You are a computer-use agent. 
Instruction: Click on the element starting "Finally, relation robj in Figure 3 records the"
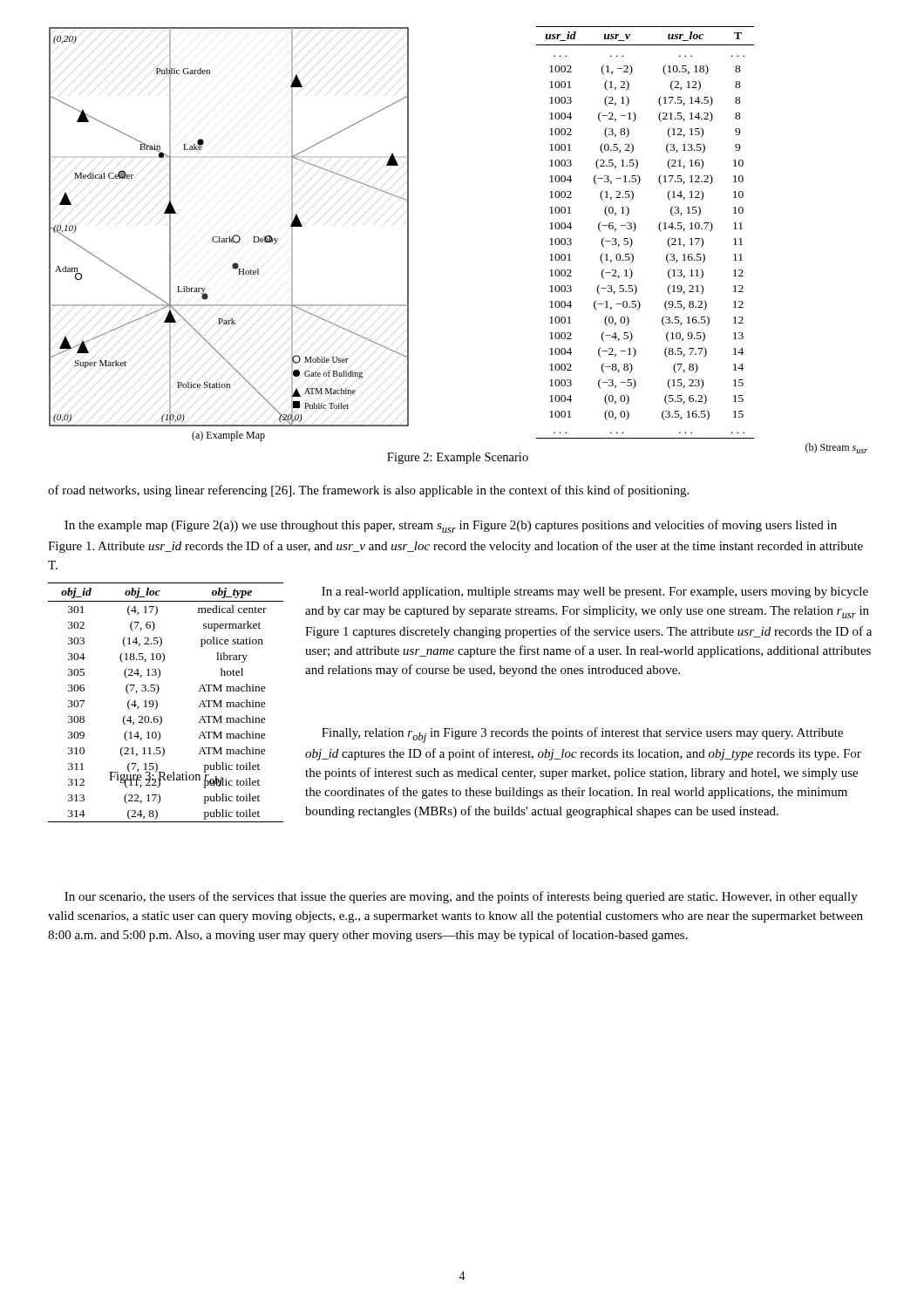[x=583, y=772]
